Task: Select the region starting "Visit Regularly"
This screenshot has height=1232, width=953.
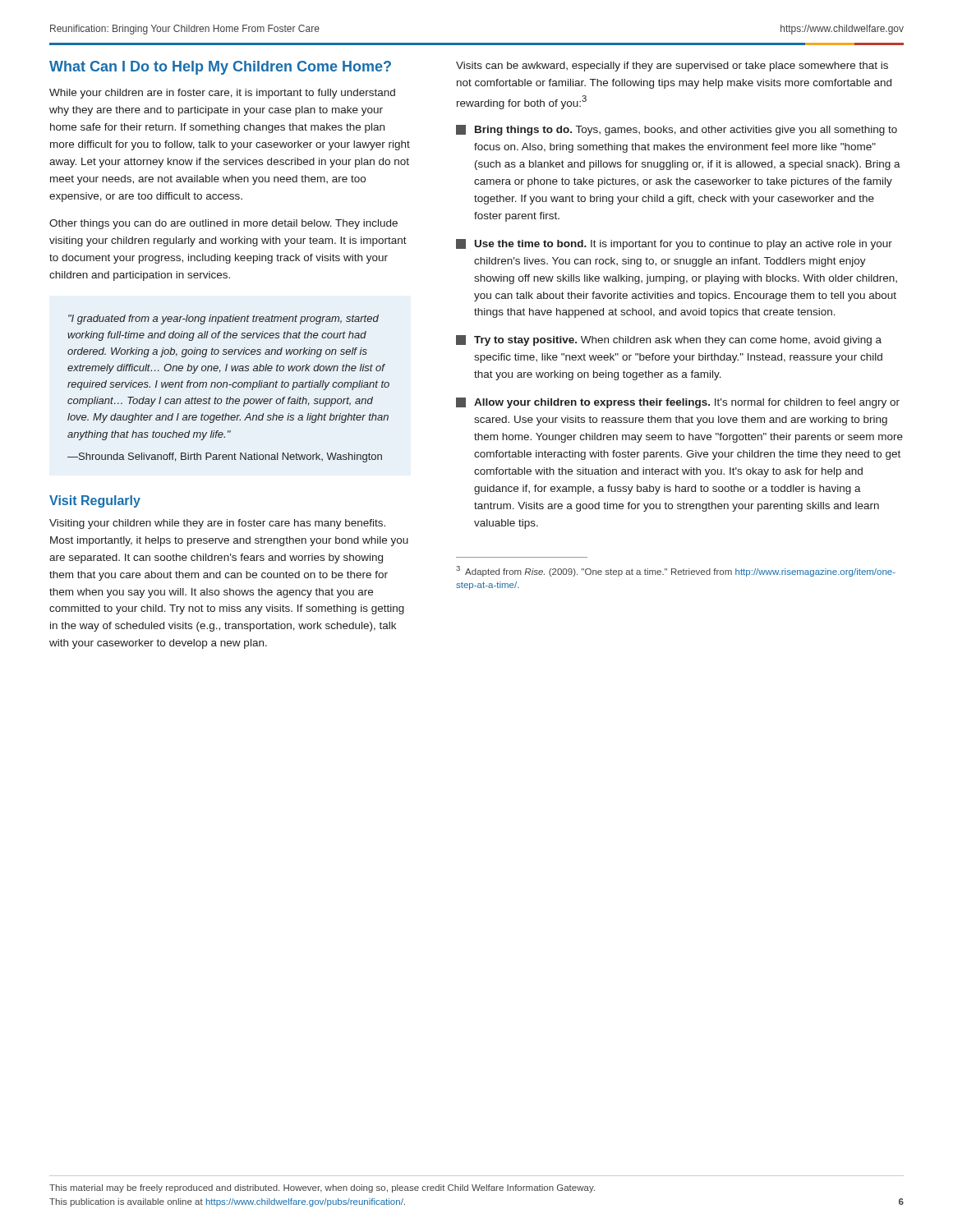Action: [x=95, y=500]
